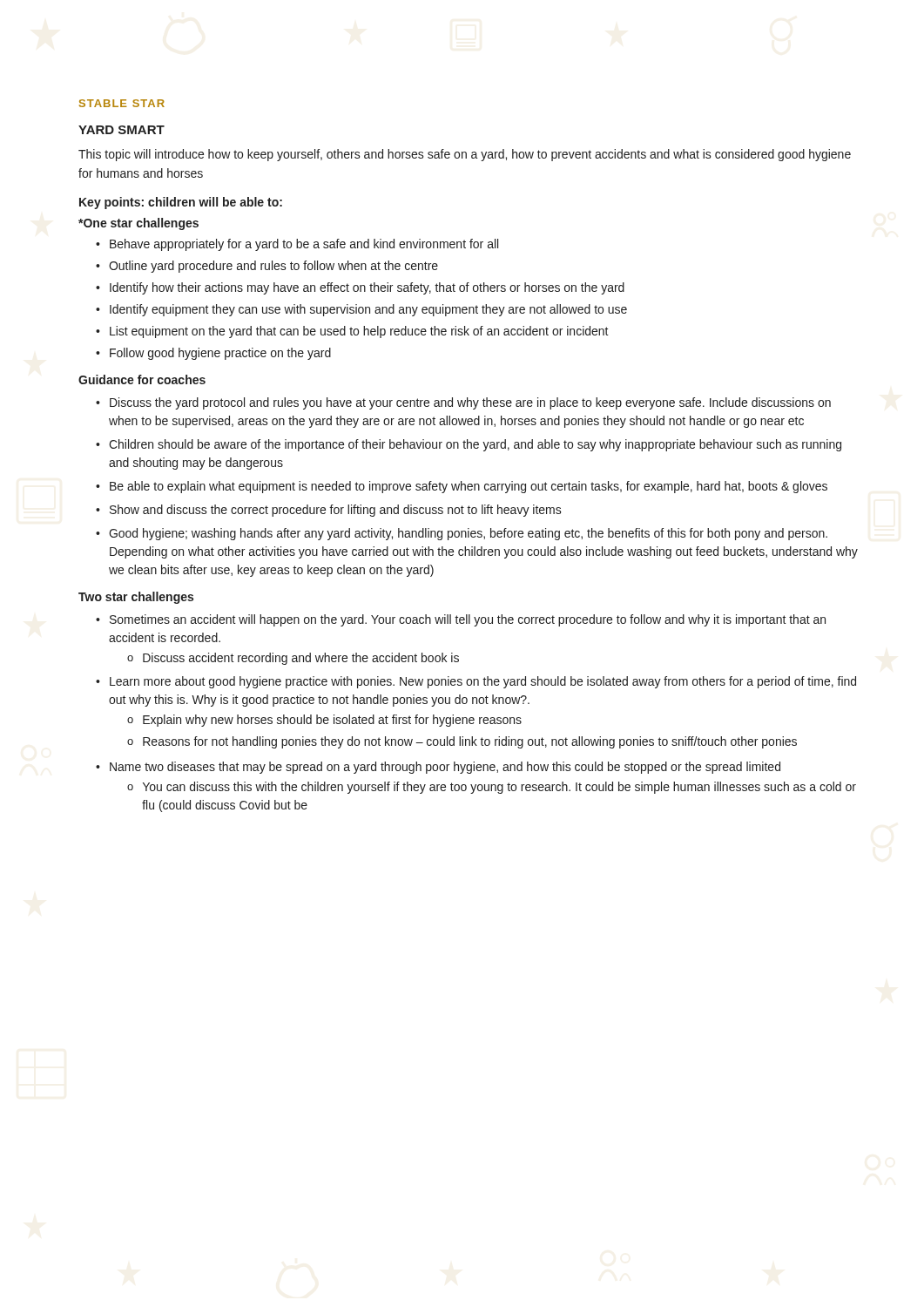Image resolution: width=924 pixels, height=1307 pixels.
Task: Point to the passage starting "o Discuss accident recording and where"
Action: pos(293,659)
